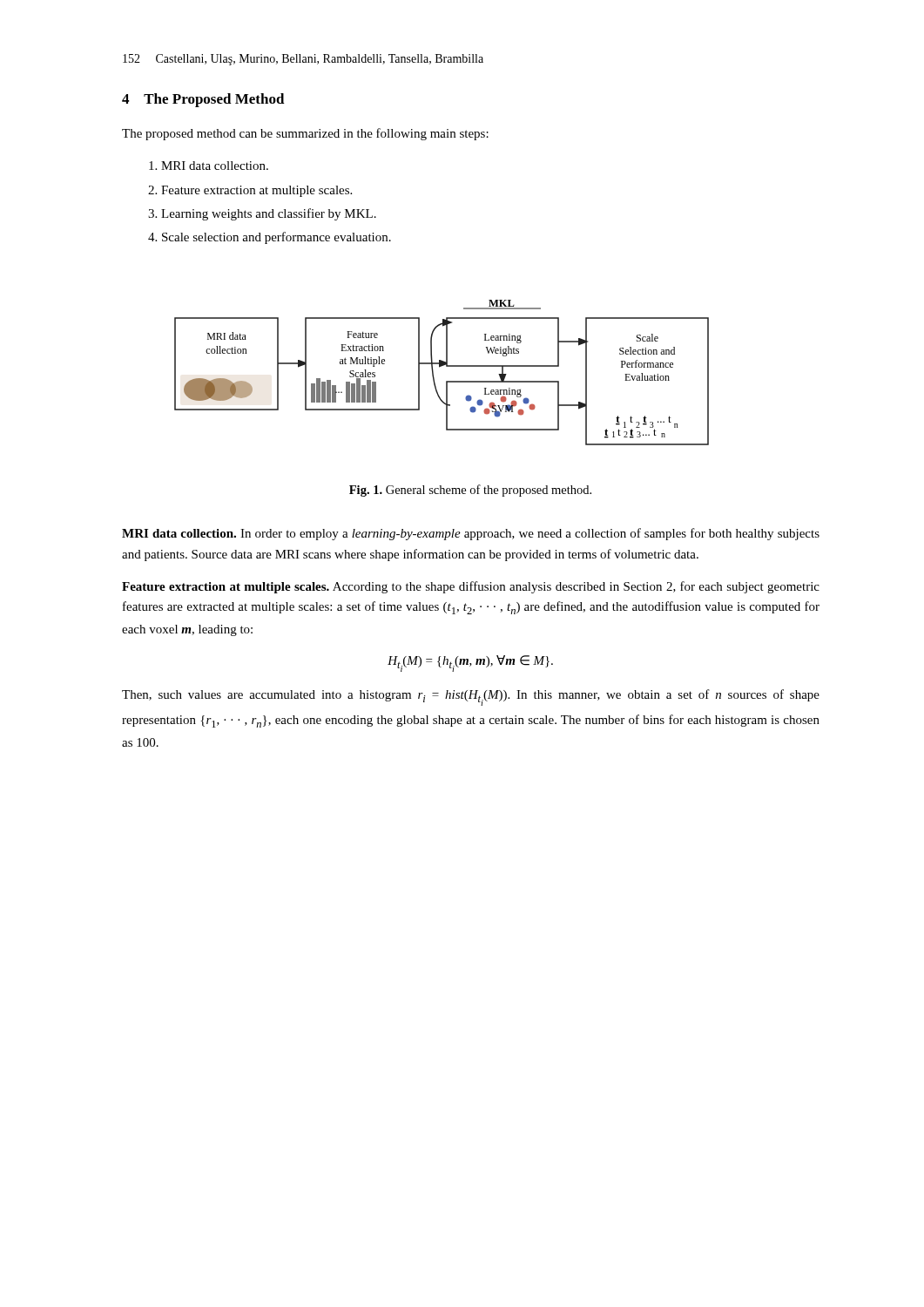Select the section header
This screenshot has height=1307, width=924.
click(x=203, y=99)
